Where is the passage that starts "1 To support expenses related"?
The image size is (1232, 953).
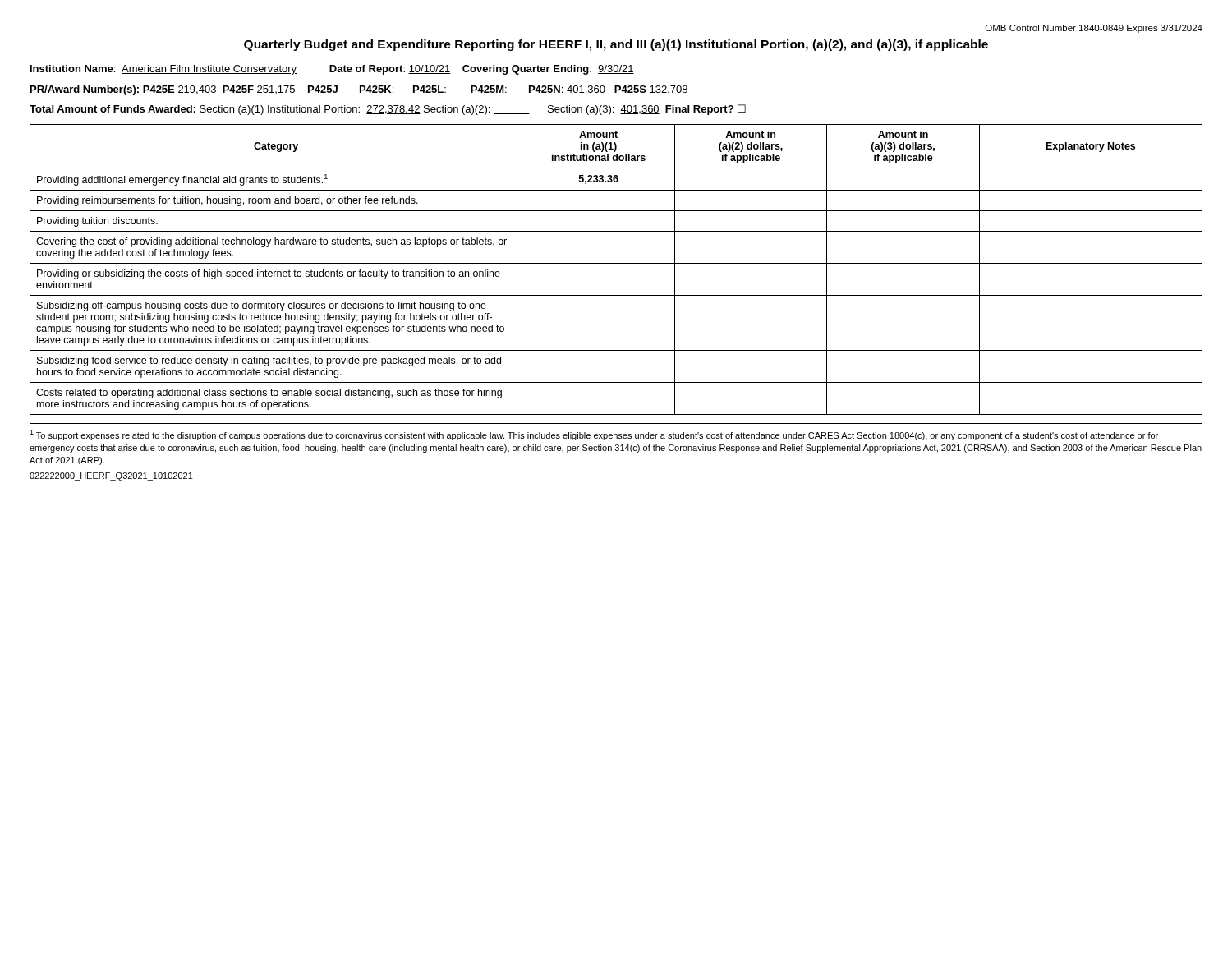click(x=616, y=447)
